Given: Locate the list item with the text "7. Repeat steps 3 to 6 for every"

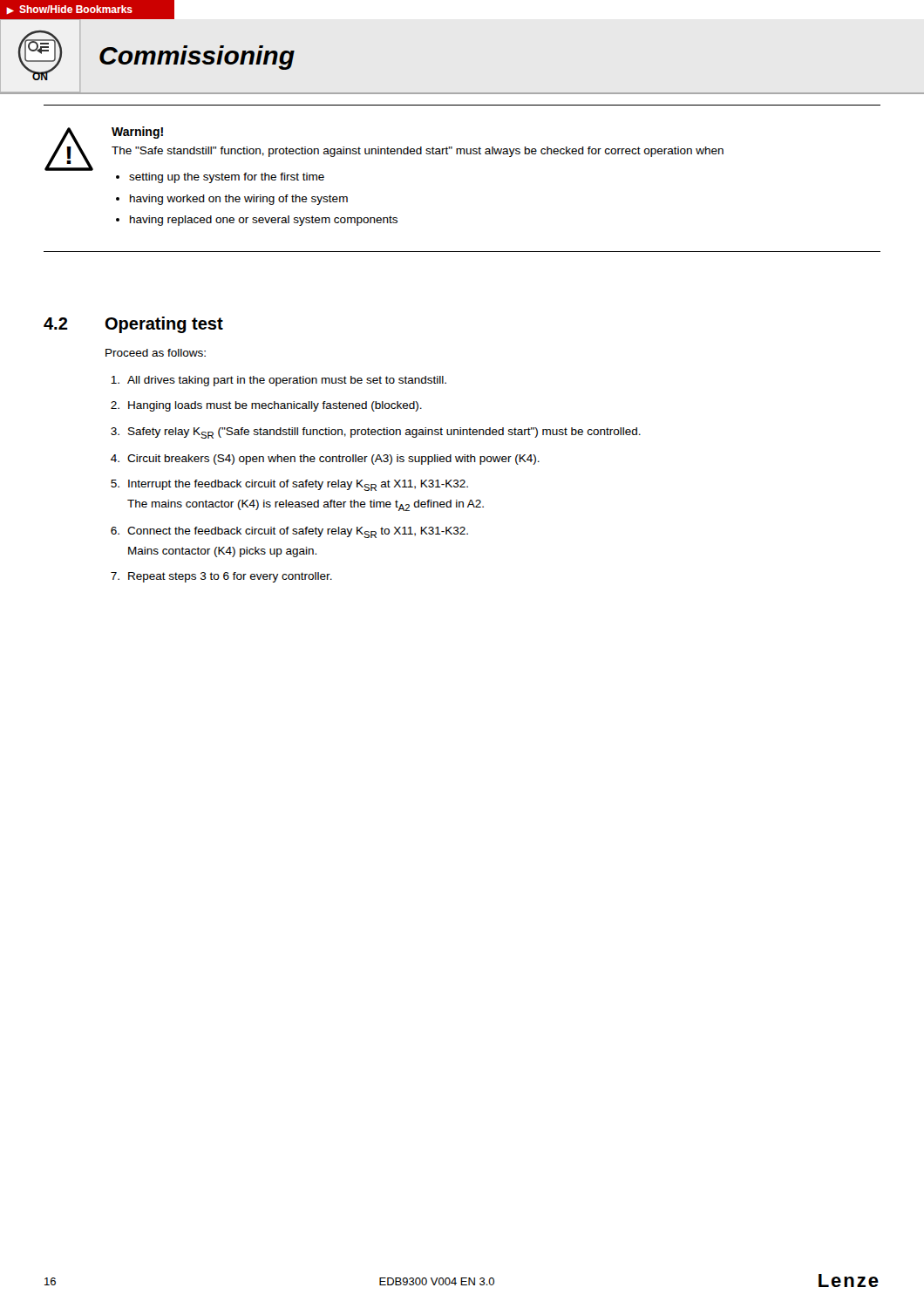Looking at the screenshot, I should click(221, 577).
